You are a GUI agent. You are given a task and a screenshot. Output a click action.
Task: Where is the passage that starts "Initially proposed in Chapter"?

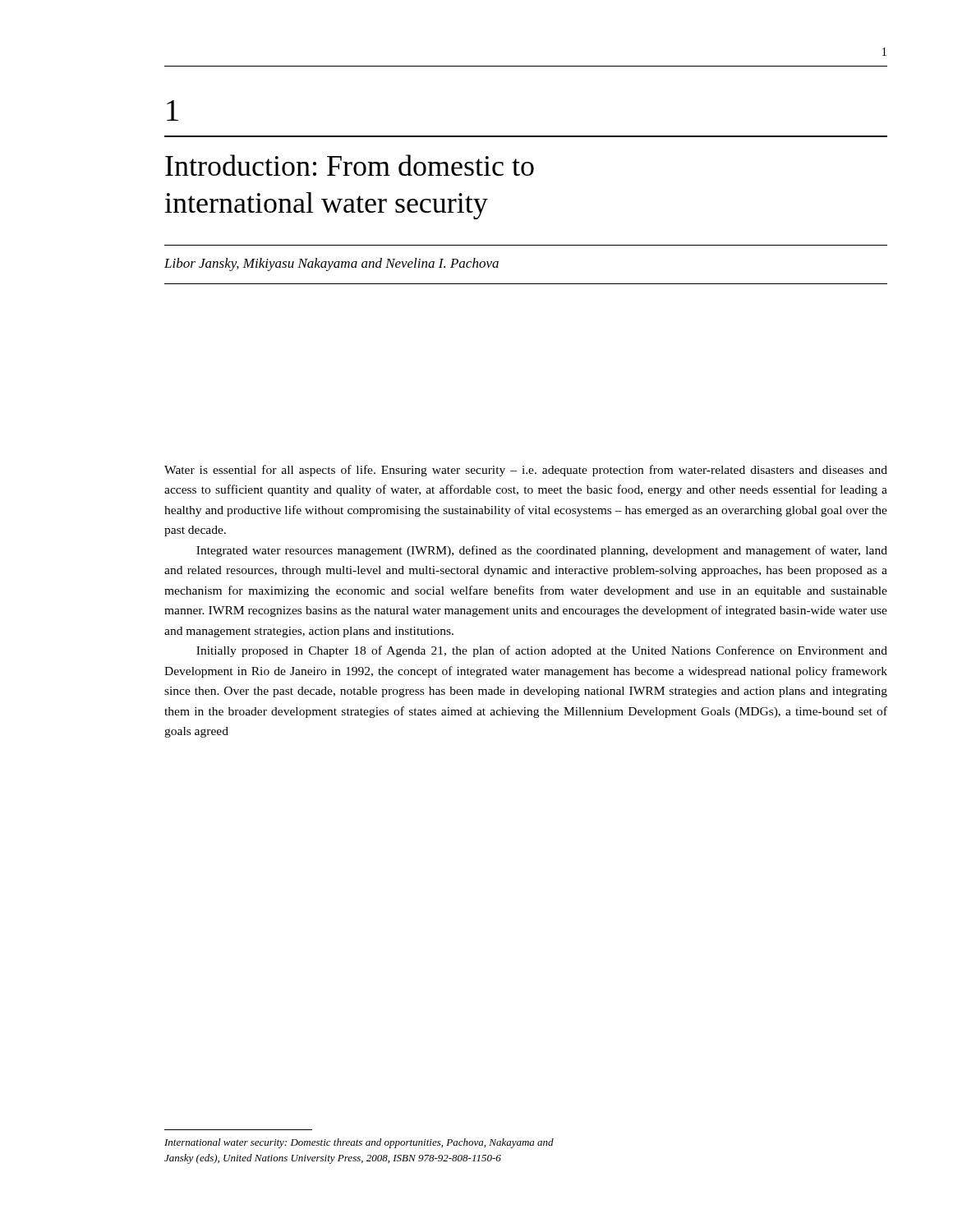[526, 691]
